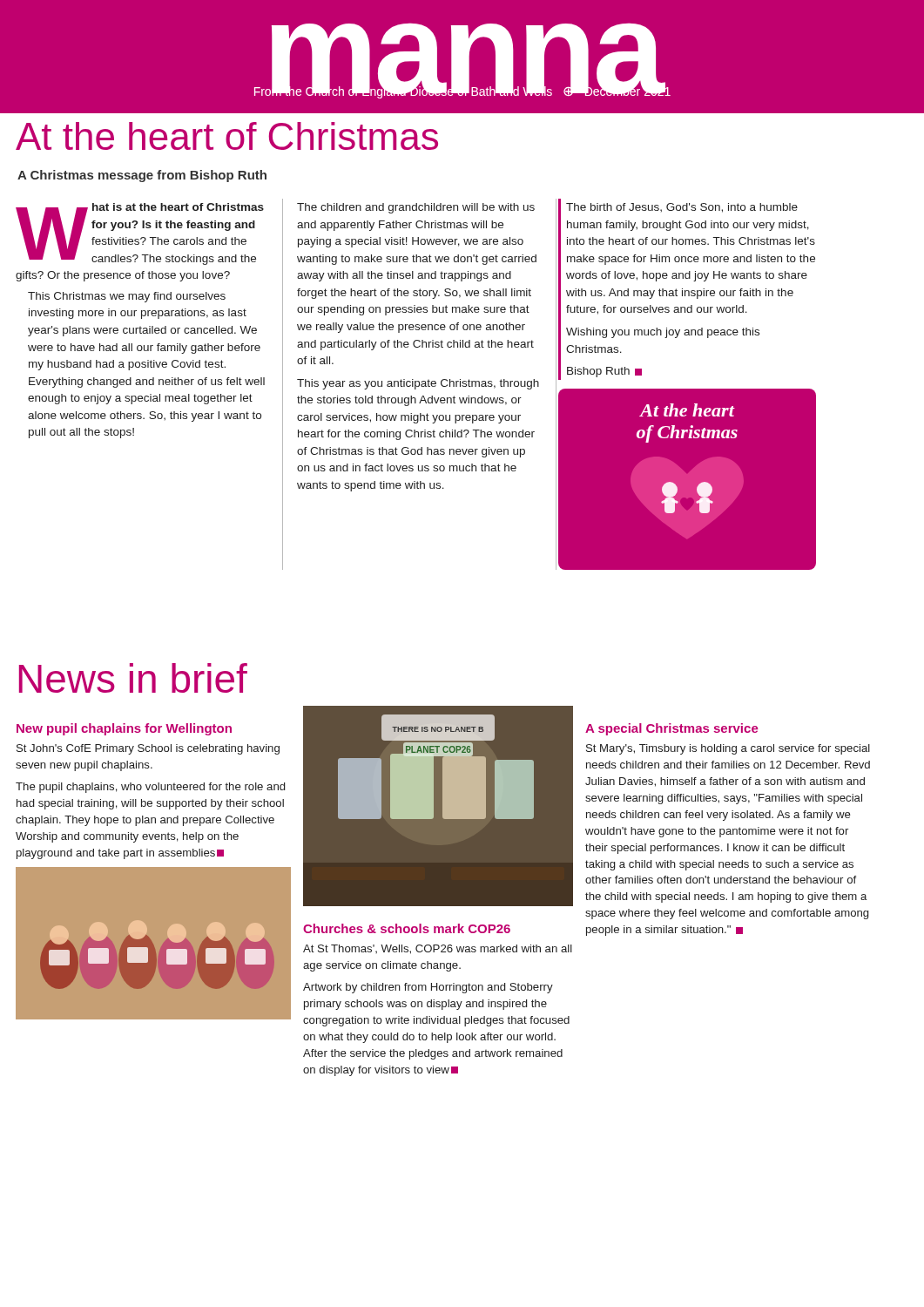Viewport: 924px width, 1307px height.
Task: Locate the block of text that opens with "W hat is at the heart of"
Action: click(142, 320)
